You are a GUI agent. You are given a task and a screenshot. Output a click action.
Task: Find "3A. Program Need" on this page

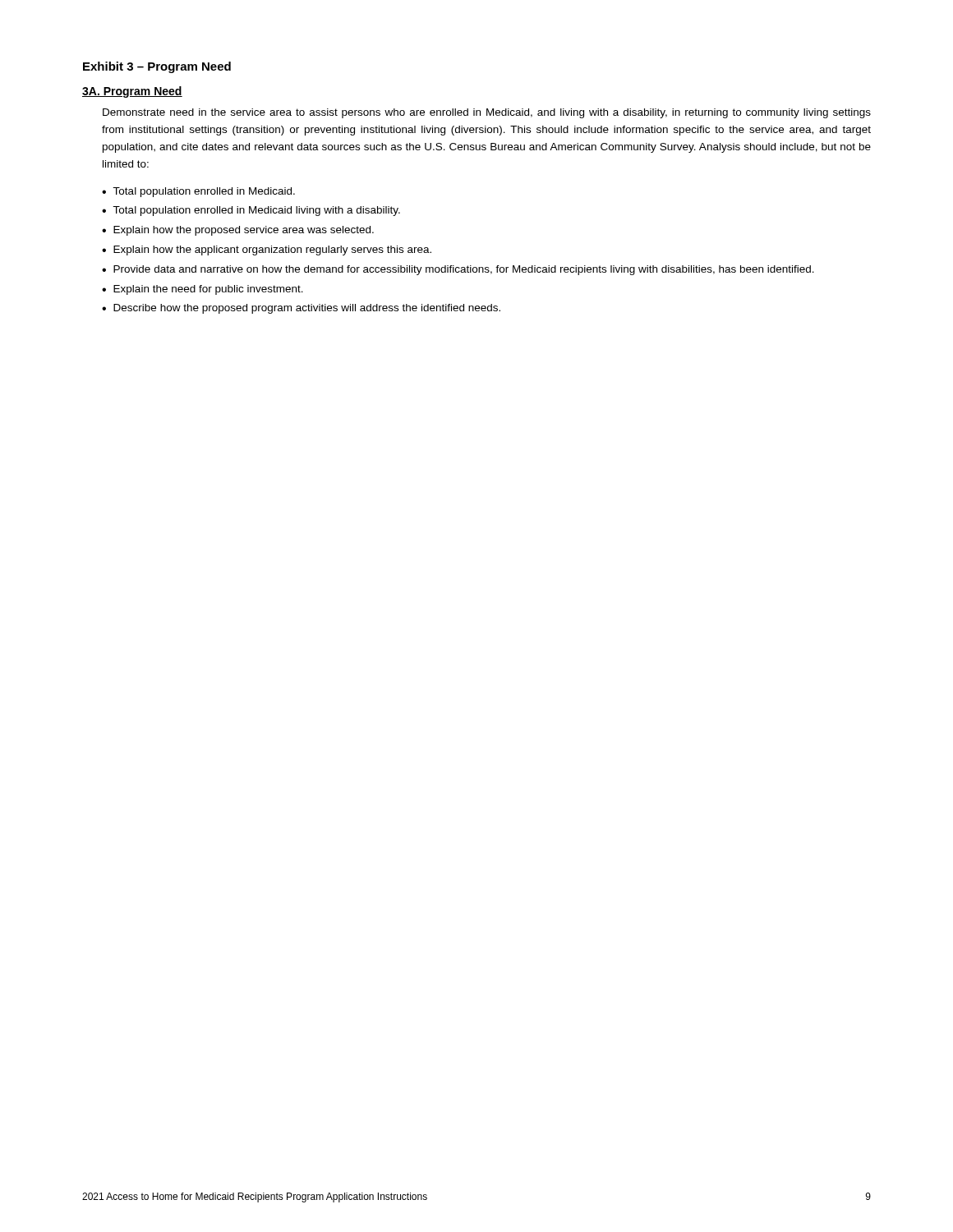pos(132,91)
